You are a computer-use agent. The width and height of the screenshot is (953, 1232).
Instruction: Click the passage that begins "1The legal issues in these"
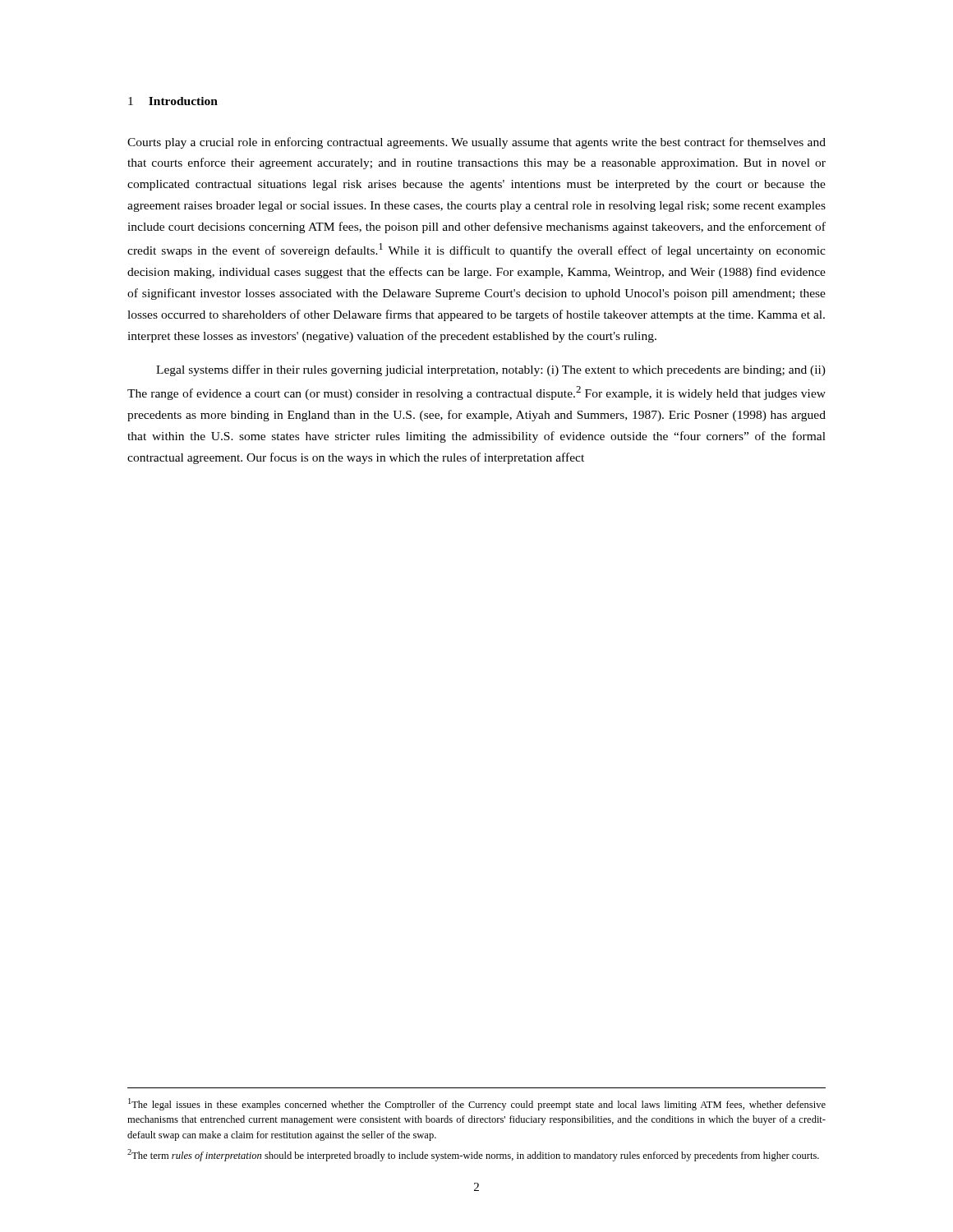[476, 1119]
